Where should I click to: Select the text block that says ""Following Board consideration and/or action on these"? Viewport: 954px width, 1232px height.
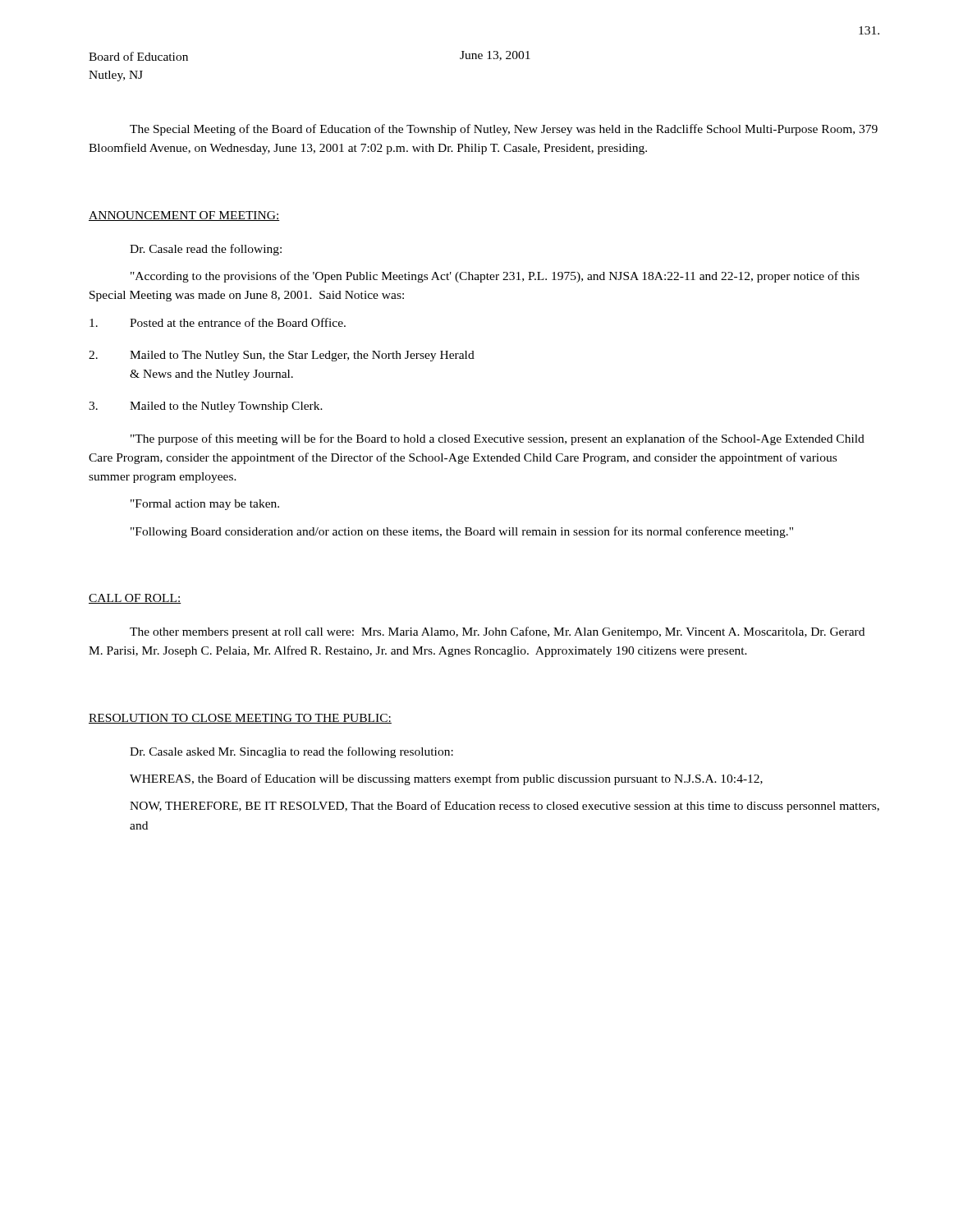click(x=462, y=531)
